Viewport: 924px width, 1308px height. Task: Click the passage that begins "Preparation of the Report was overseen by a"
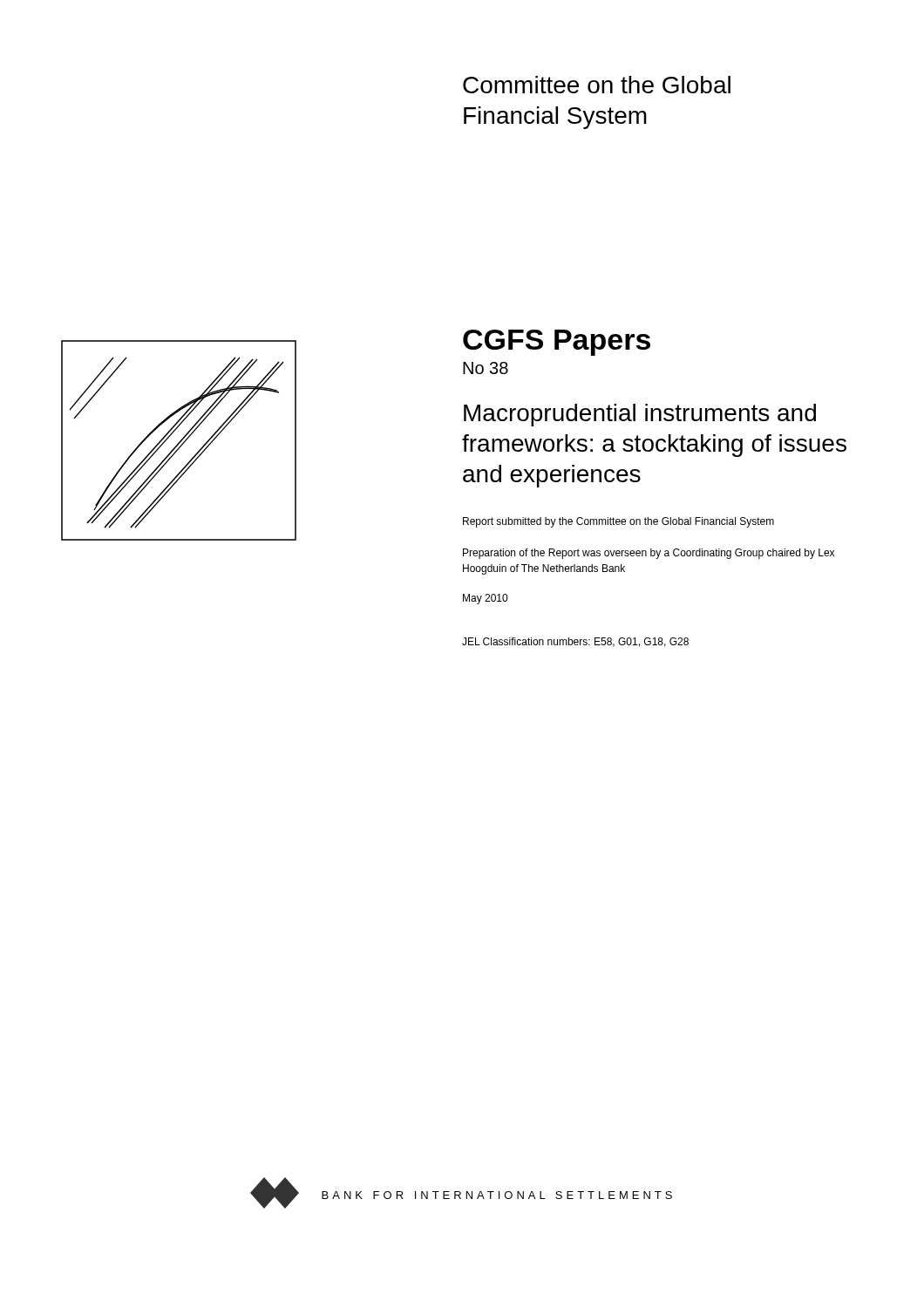[663, 561]
